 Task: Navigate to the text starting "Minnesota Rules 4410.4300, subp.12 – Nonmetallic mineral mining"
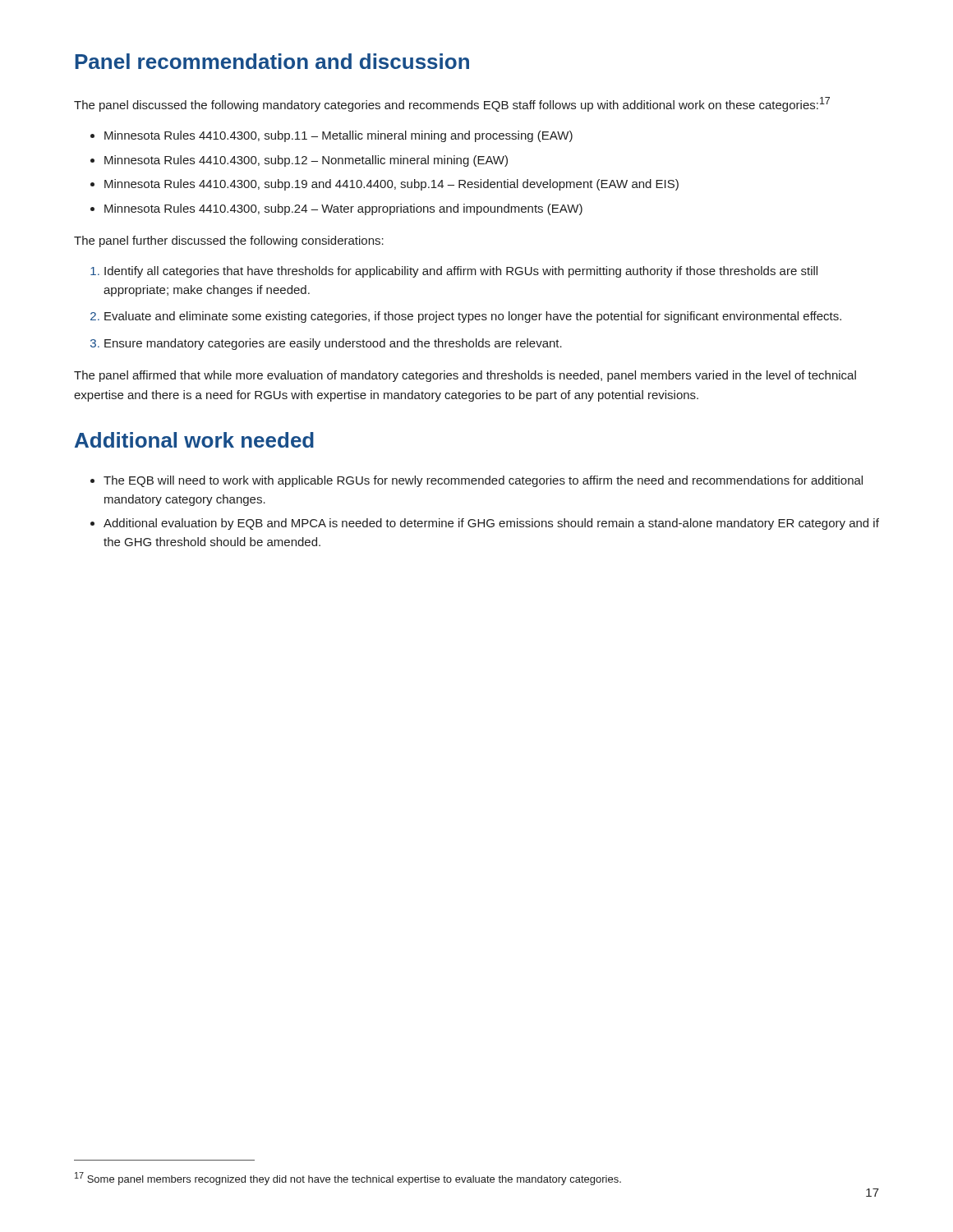[x=491, y=160]
